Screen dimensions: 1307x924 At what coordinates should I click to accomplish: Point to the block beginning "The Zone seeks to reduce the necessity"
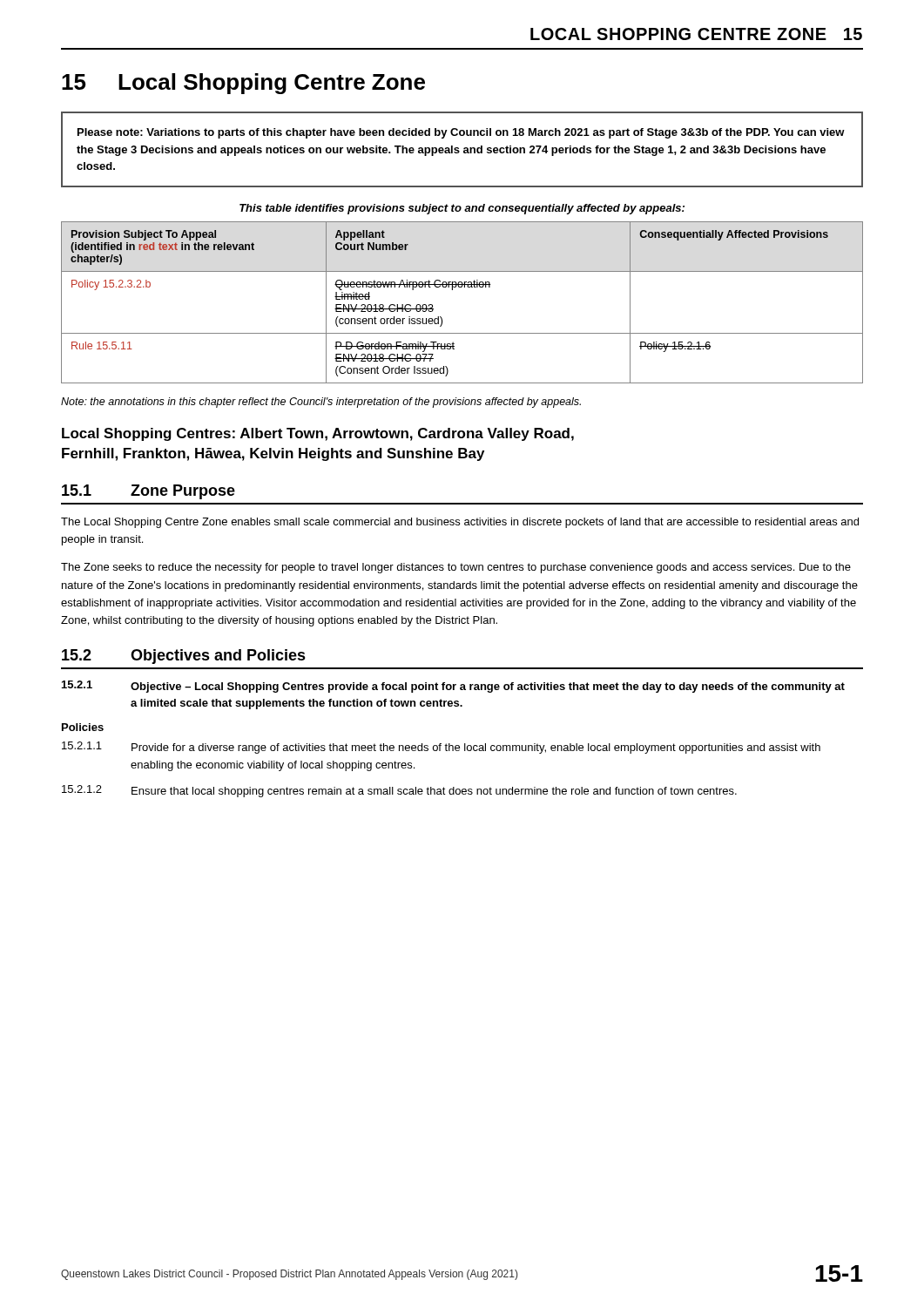pos(459,593)
